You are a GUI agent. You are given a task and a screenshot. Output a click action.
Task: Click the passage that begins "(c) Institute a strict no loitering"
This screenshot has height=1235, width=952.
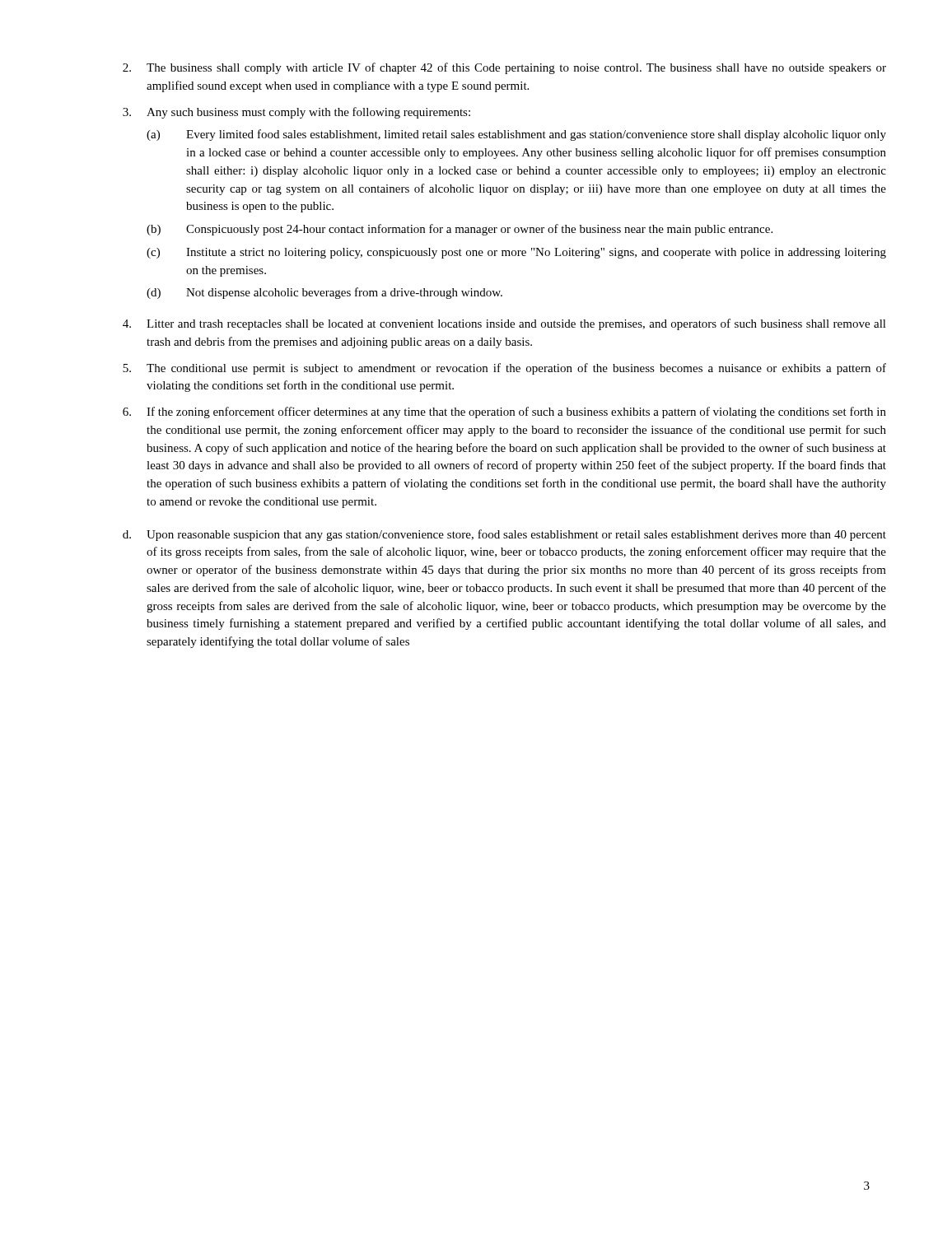point(516,261)
